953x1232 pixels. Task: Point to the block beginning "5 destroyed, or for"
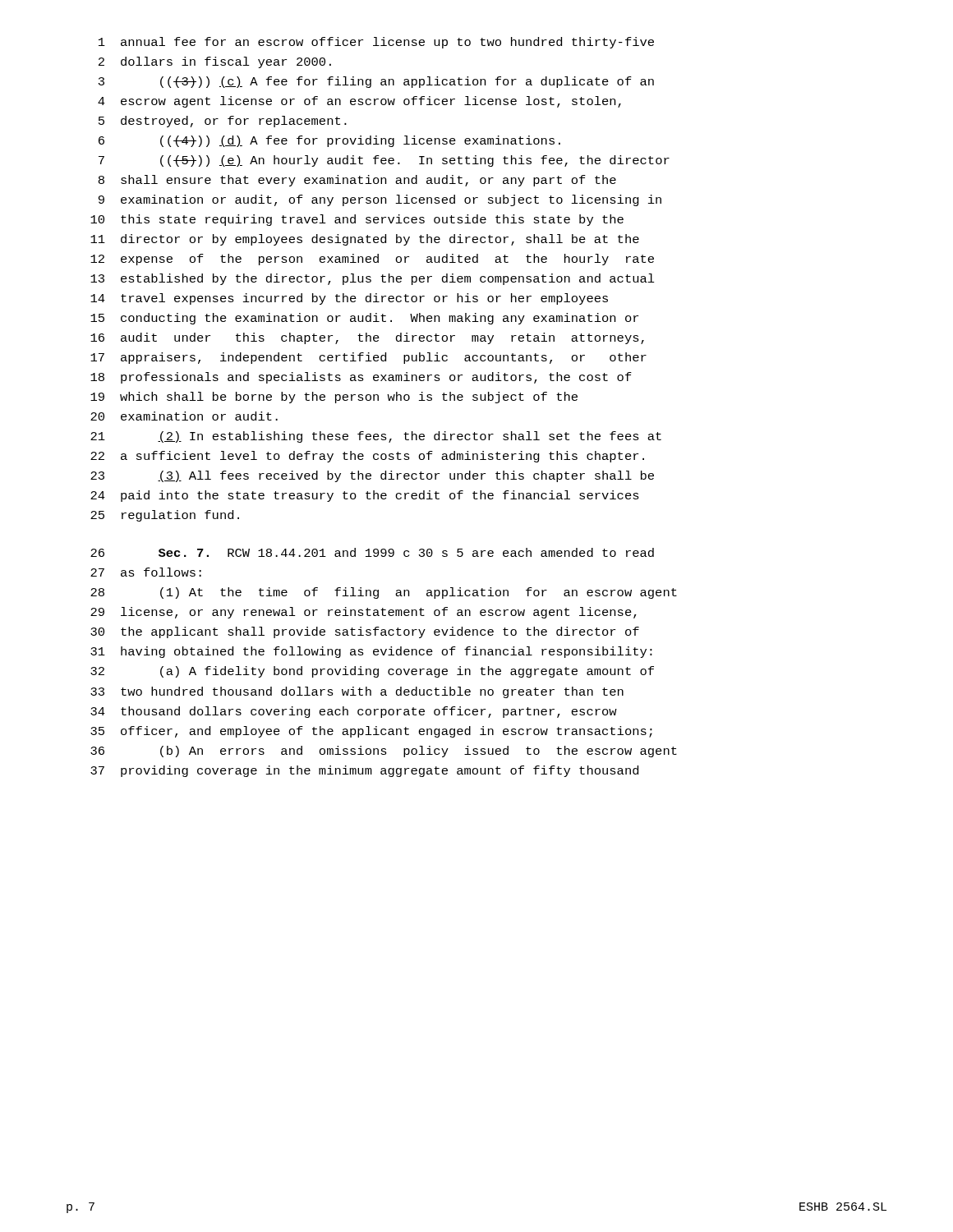pos(230,121)
